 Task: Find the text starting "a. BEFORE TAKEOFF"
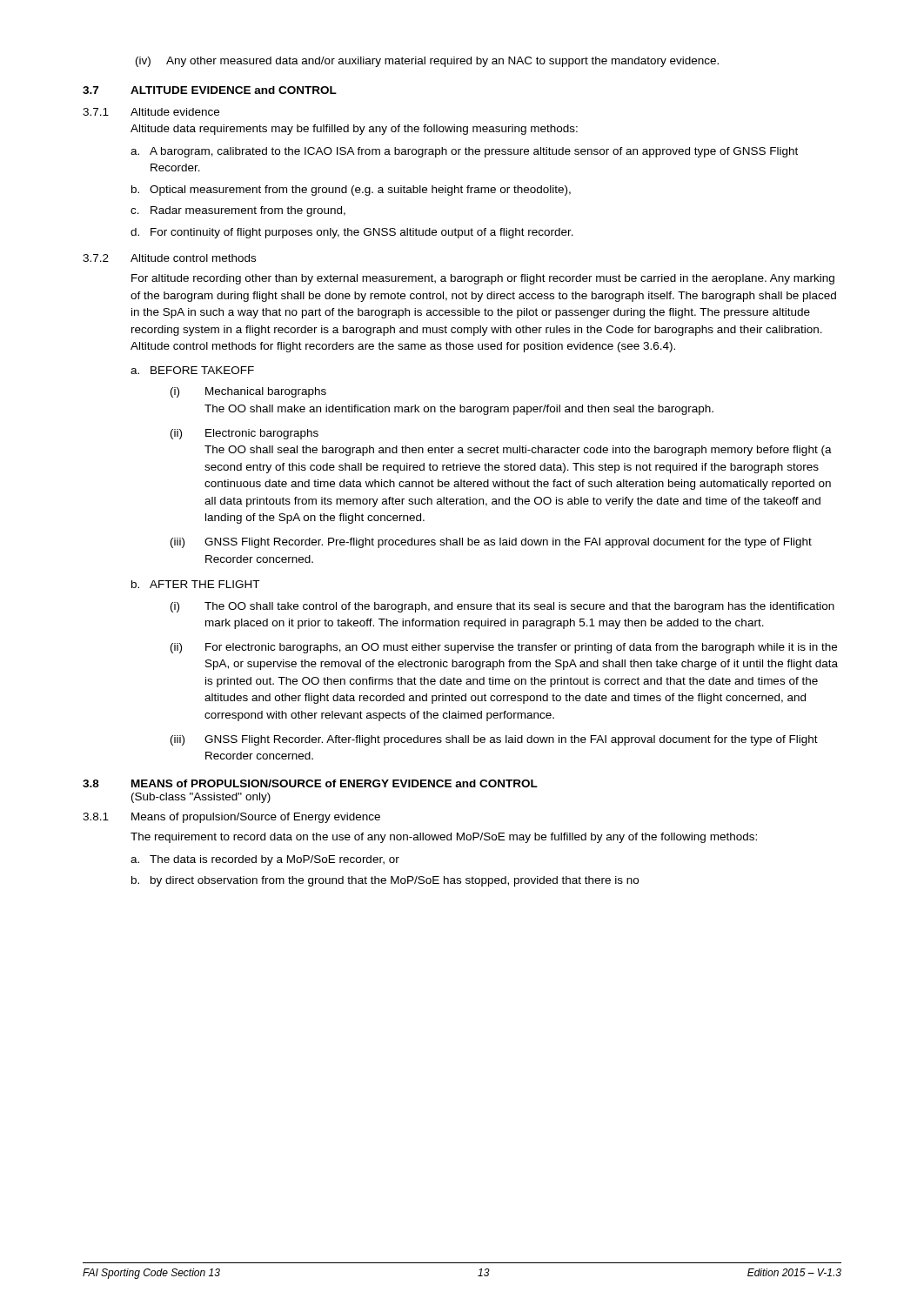pyautogui.click(x=192, y=370)
